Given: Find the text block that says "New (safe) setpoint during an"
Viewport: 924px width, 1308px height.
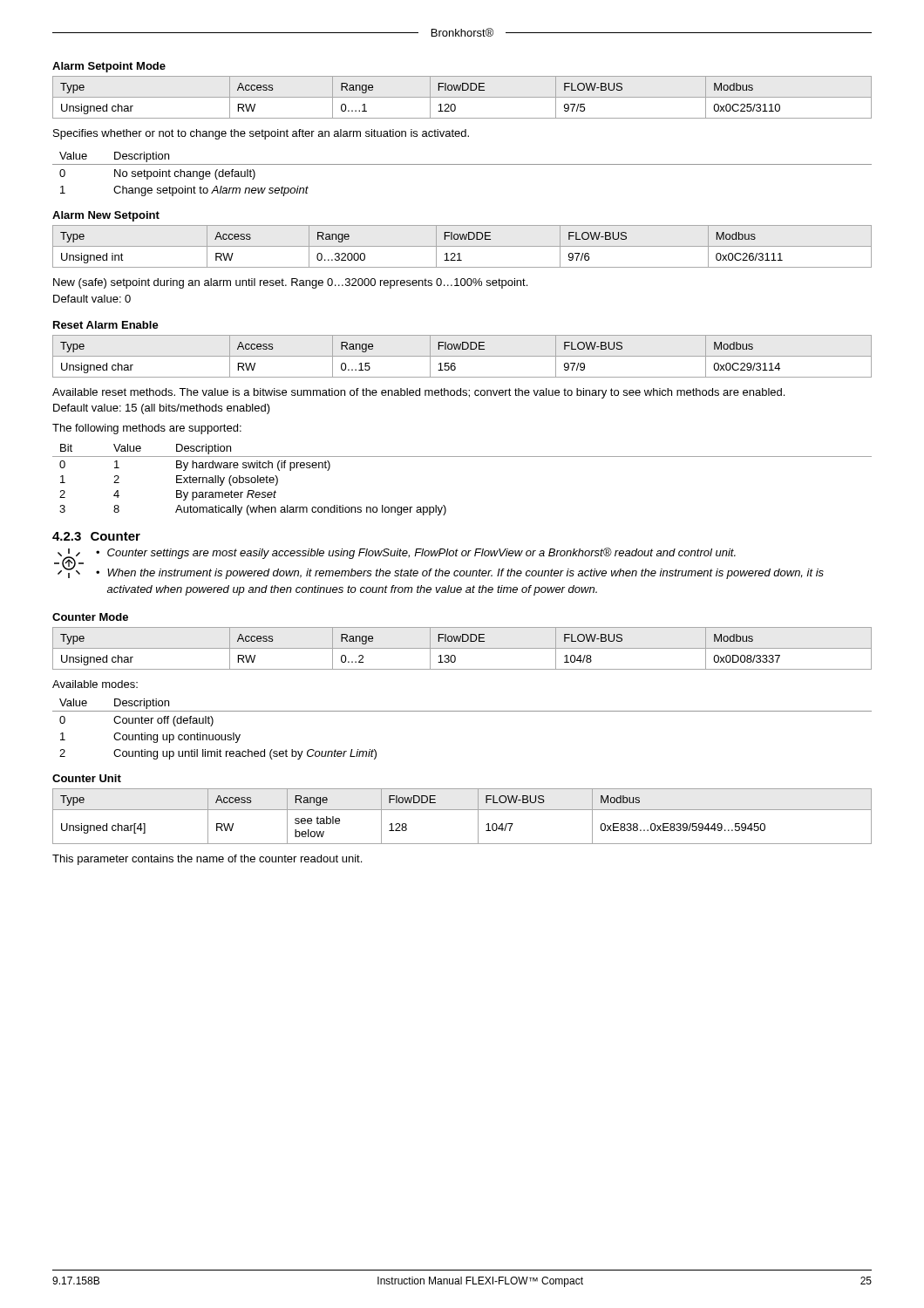Looking at the screenshot, I should [290, 290].
